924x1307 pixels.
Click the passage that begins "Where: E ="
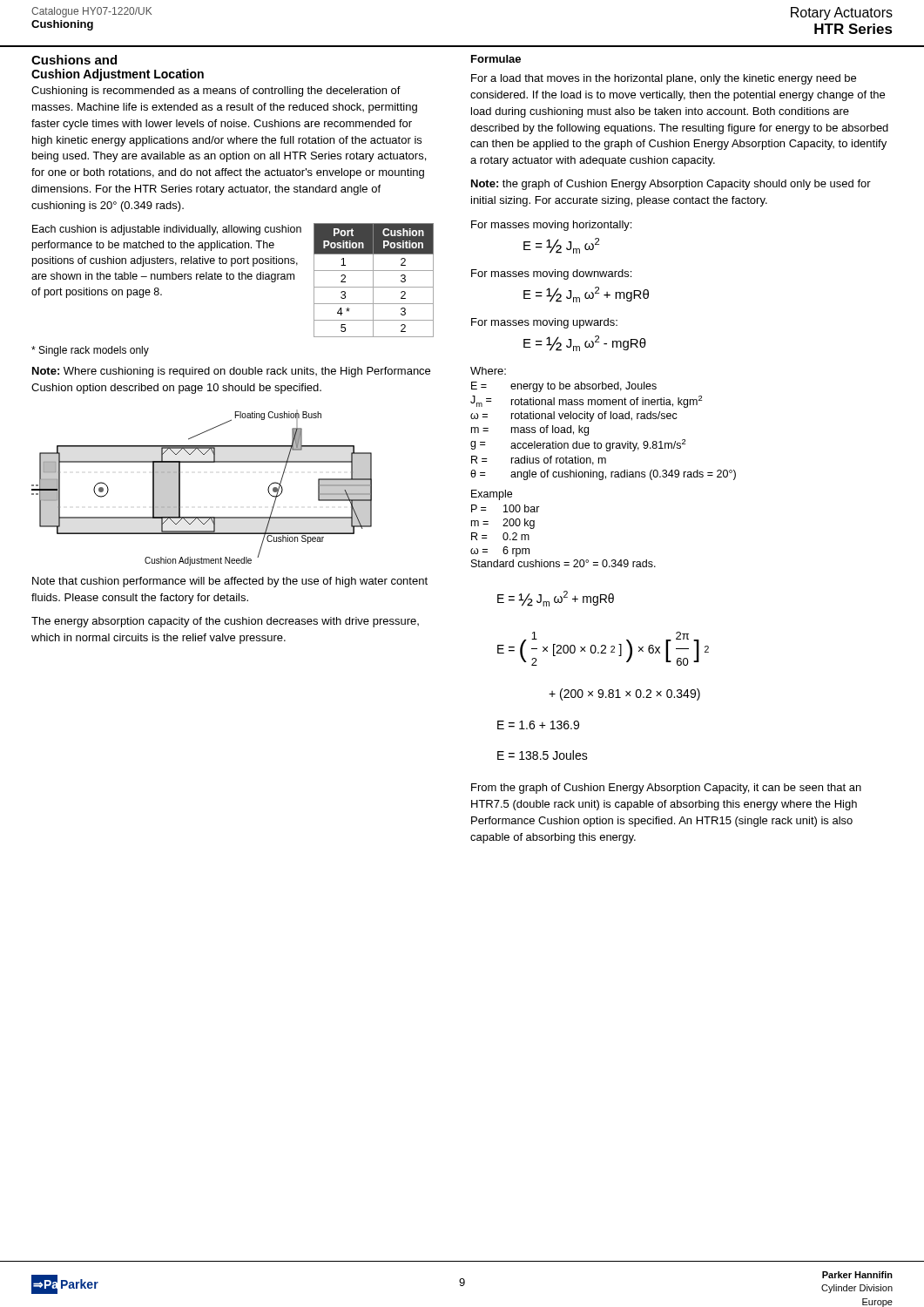[x=603, y=422]
